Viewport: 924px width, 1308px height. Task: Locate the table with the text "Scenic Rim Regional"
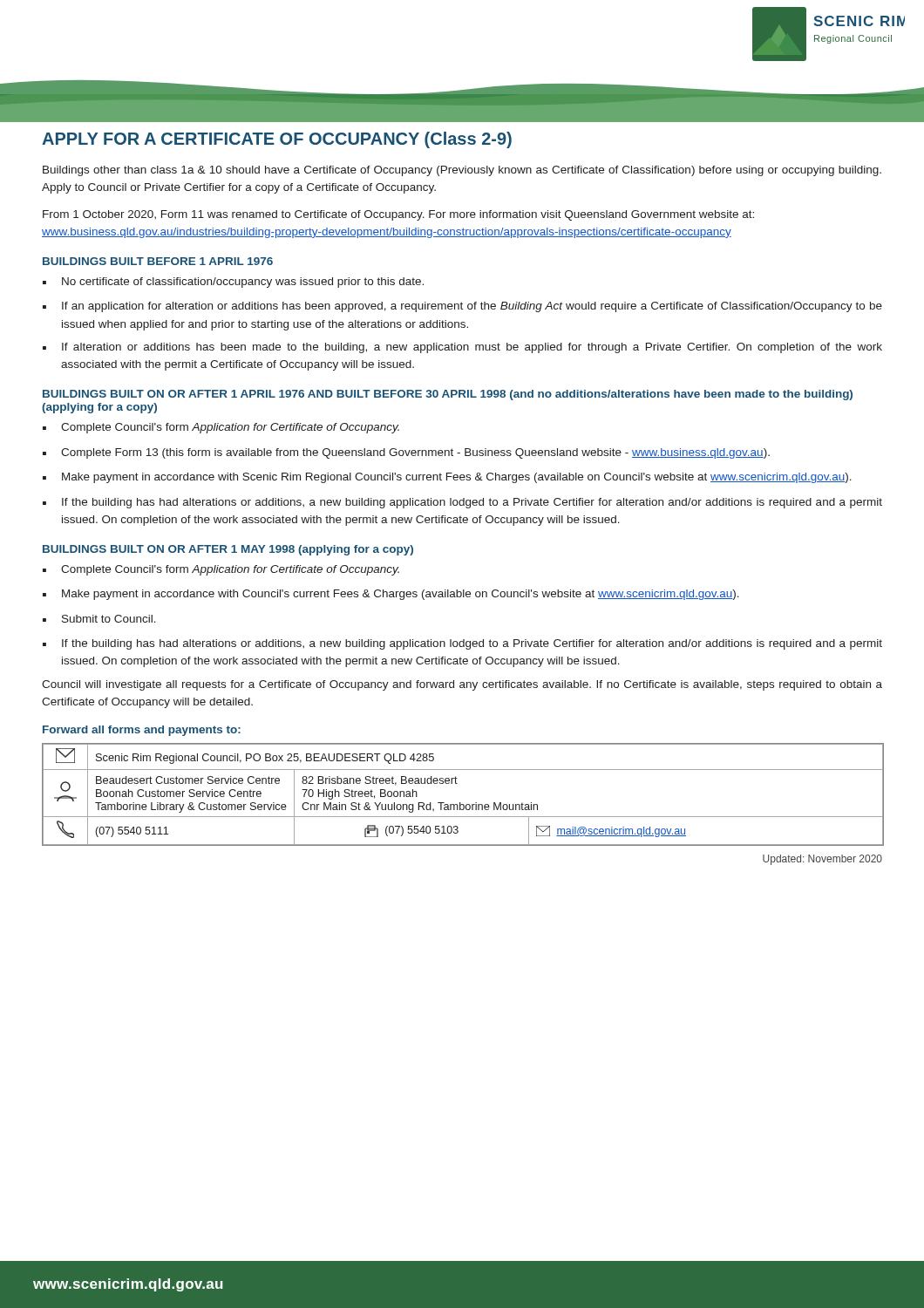(462, 795)
